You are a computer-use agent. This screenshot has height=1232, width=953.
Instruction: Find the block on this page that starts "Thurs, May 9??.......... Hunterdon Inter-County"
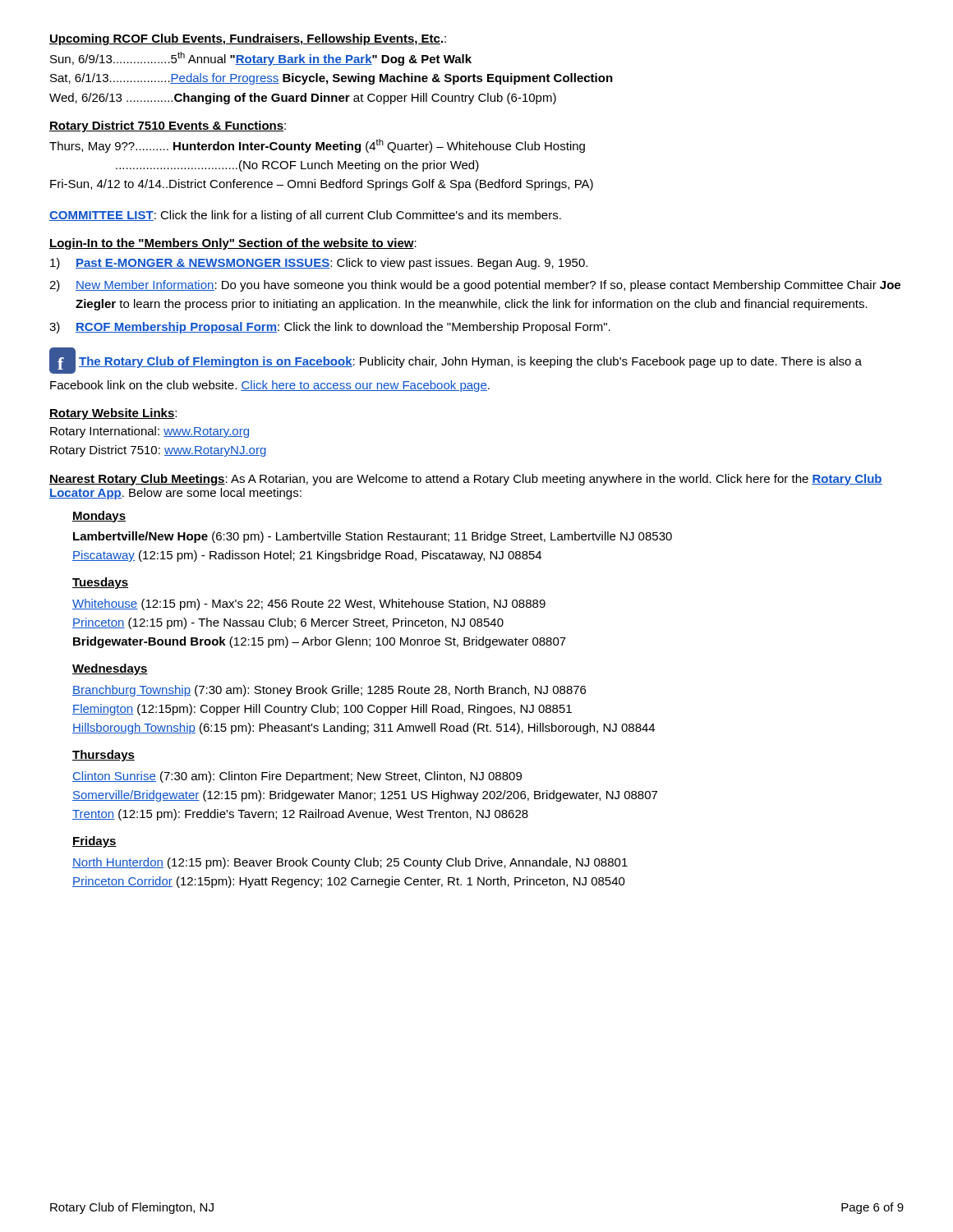(x=321, y=164)
